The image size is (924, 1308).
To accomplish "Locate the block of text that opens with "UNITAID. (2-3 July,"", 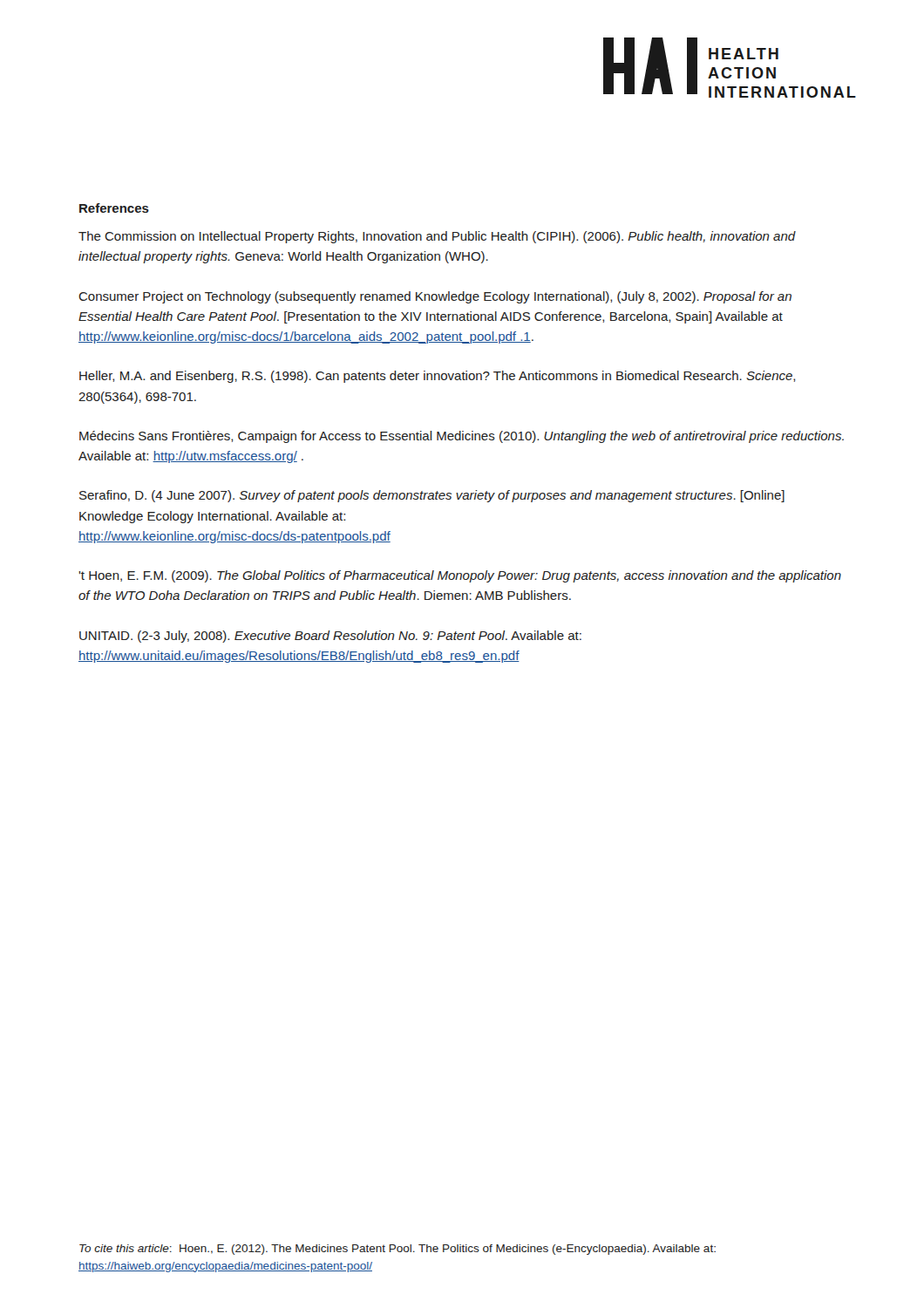I will 330,645.
